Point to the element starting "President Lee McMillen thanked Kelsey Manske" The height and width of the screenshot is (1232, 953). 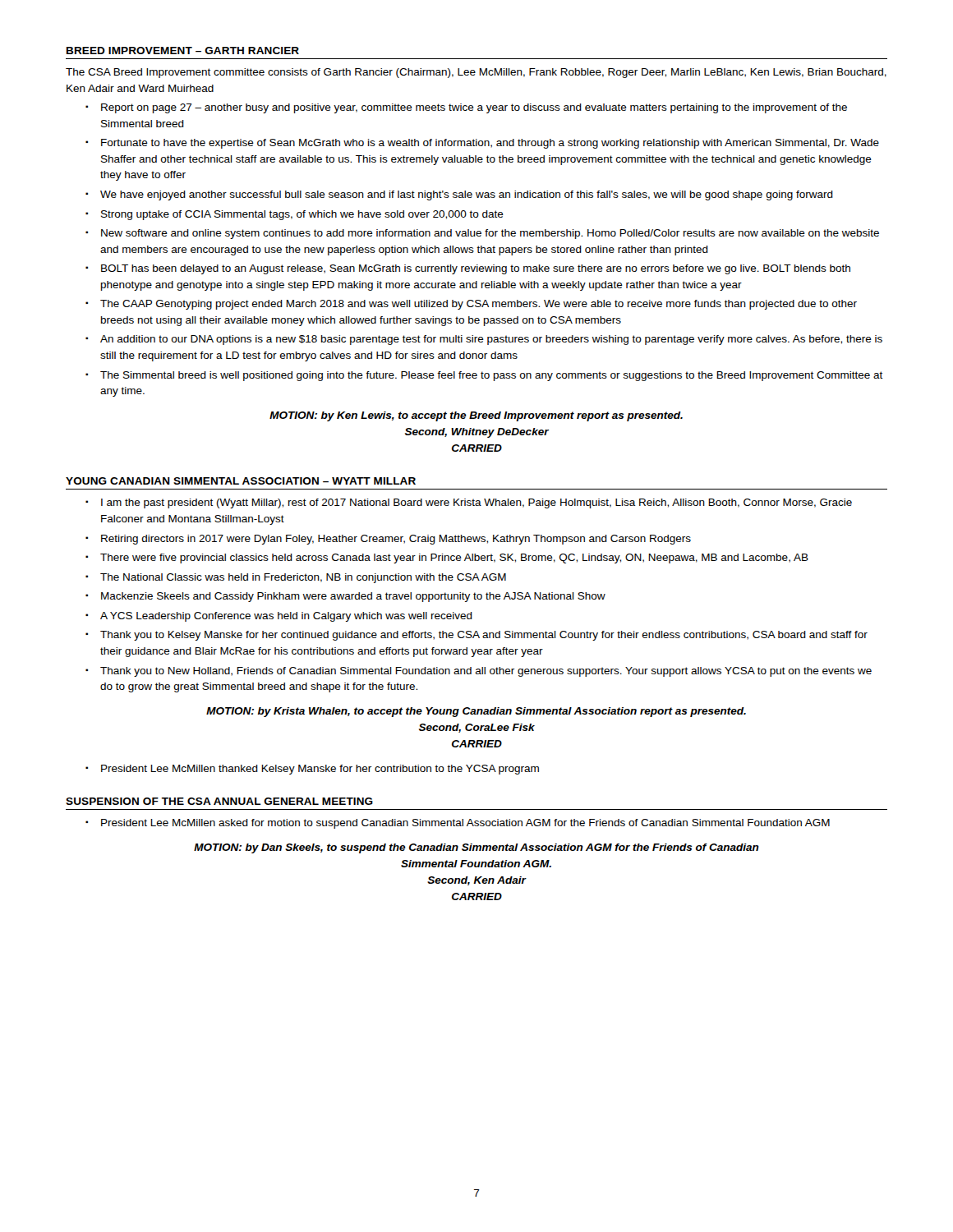point(320,769)
